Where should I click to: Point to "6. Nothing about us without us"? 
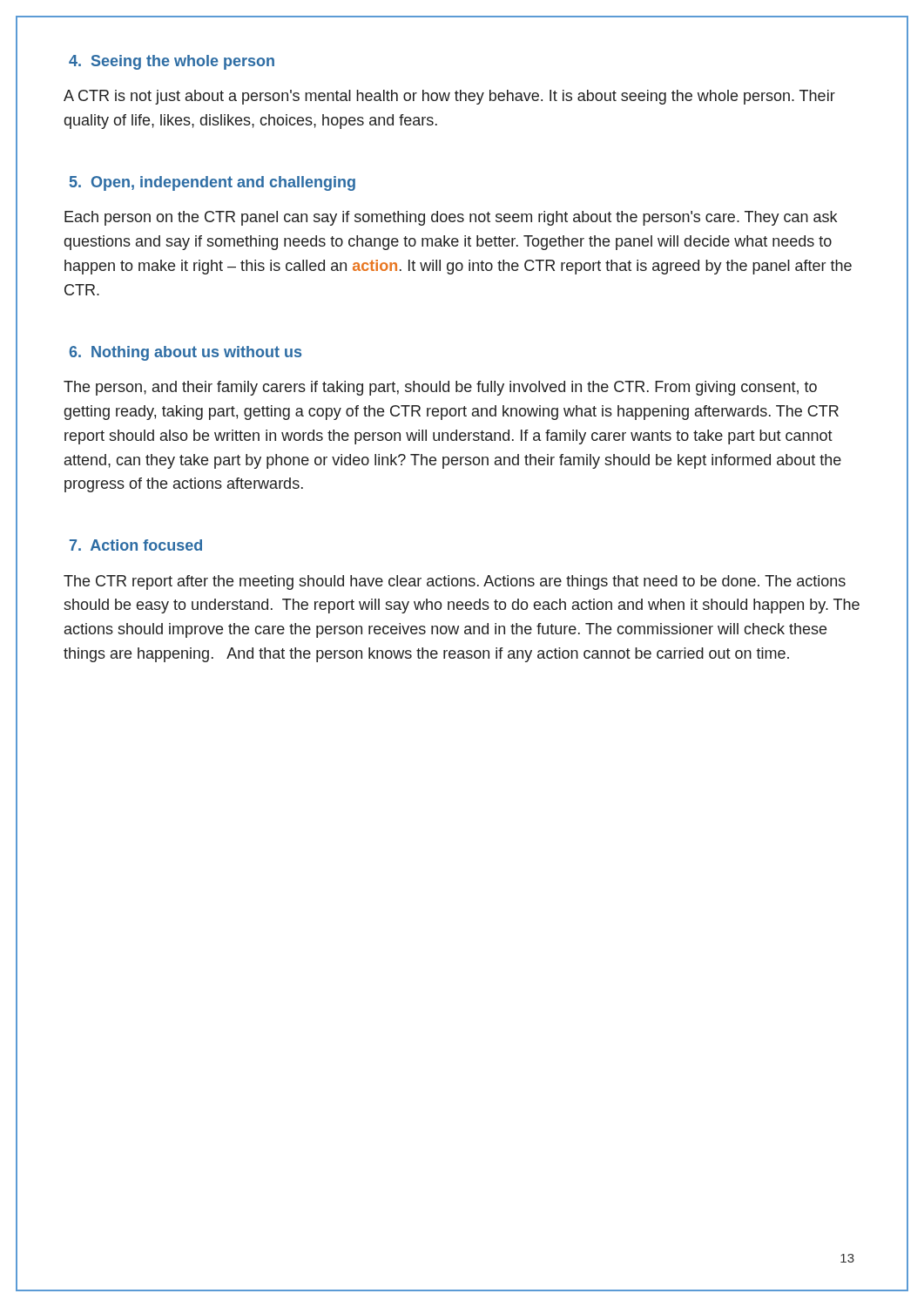coord(185,352)
